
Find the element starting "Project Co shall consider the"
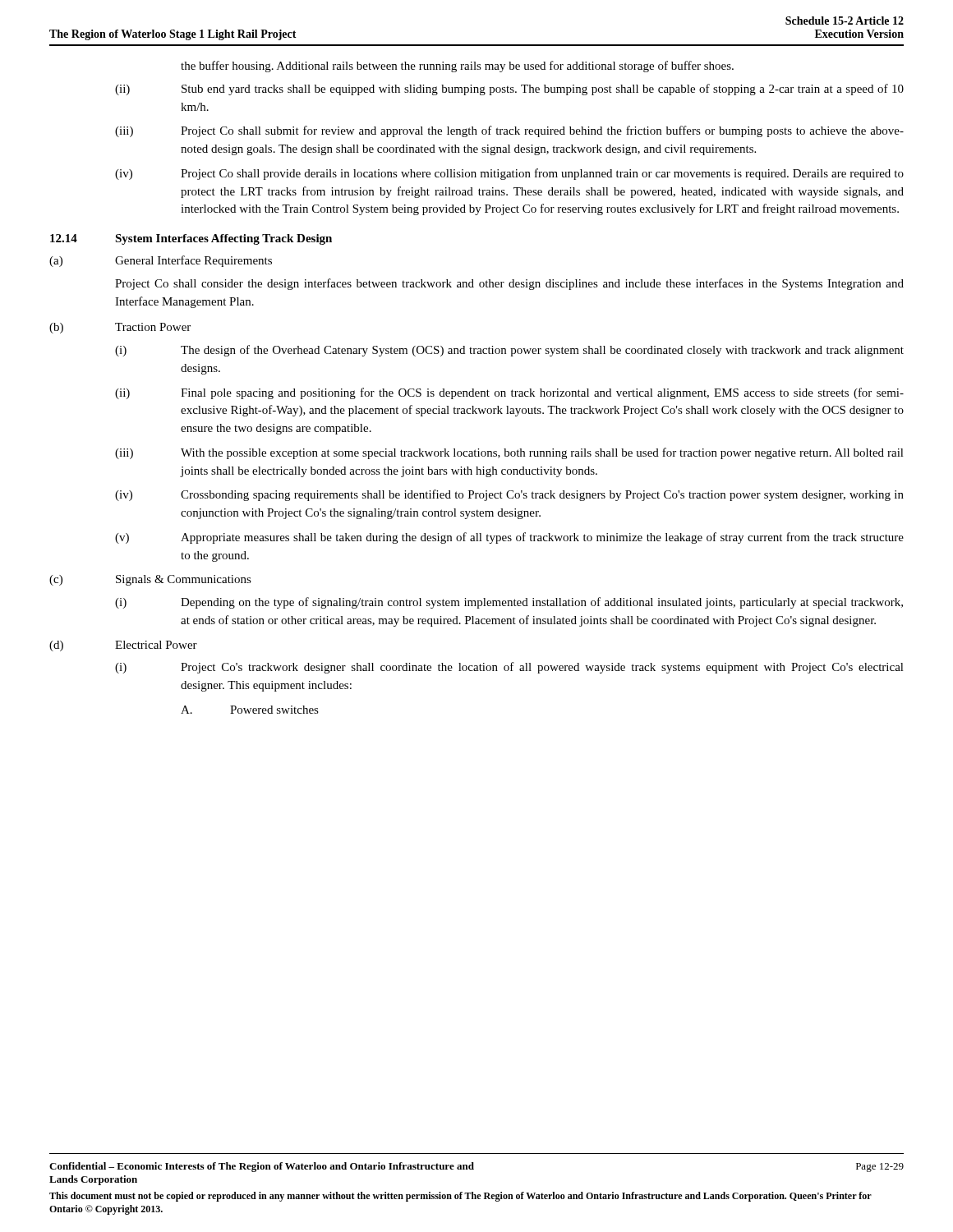[509, 292]
